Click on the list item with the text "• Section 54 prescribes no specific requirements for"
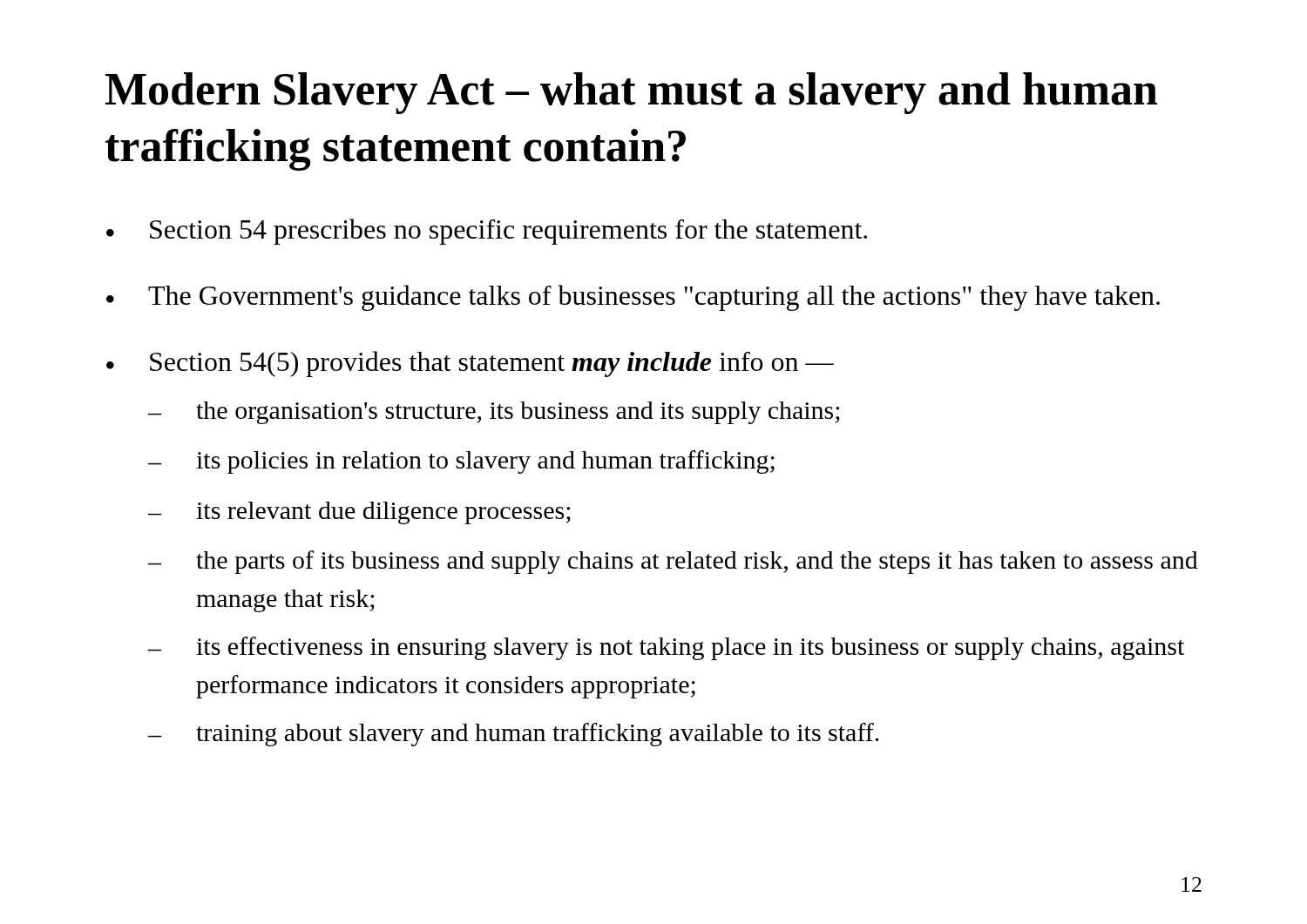Viewport: 1307px width, 924px height. [x=654, y=233]
